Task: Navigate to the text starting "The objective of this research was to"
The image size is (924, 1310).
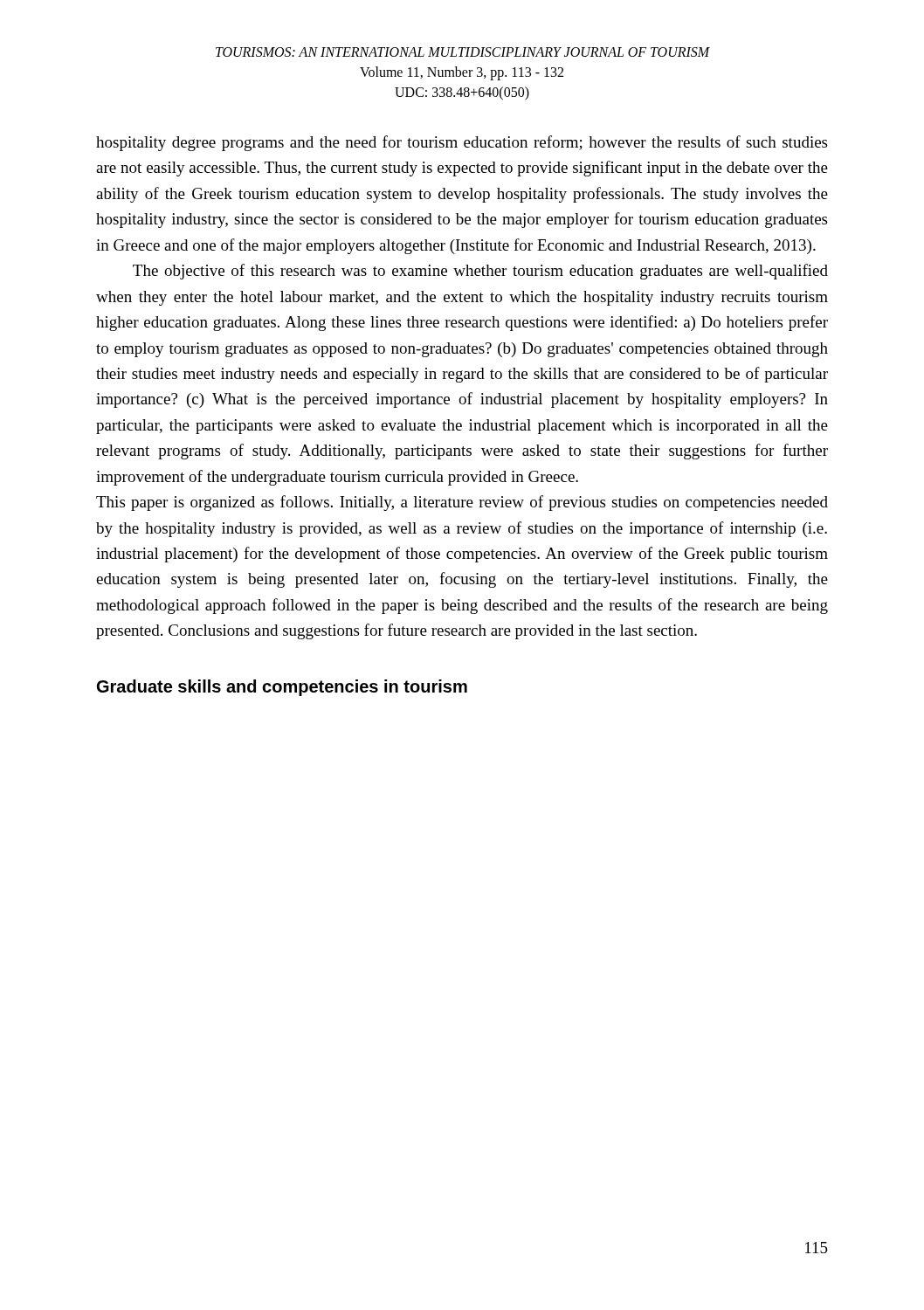Action: [462, 373]
